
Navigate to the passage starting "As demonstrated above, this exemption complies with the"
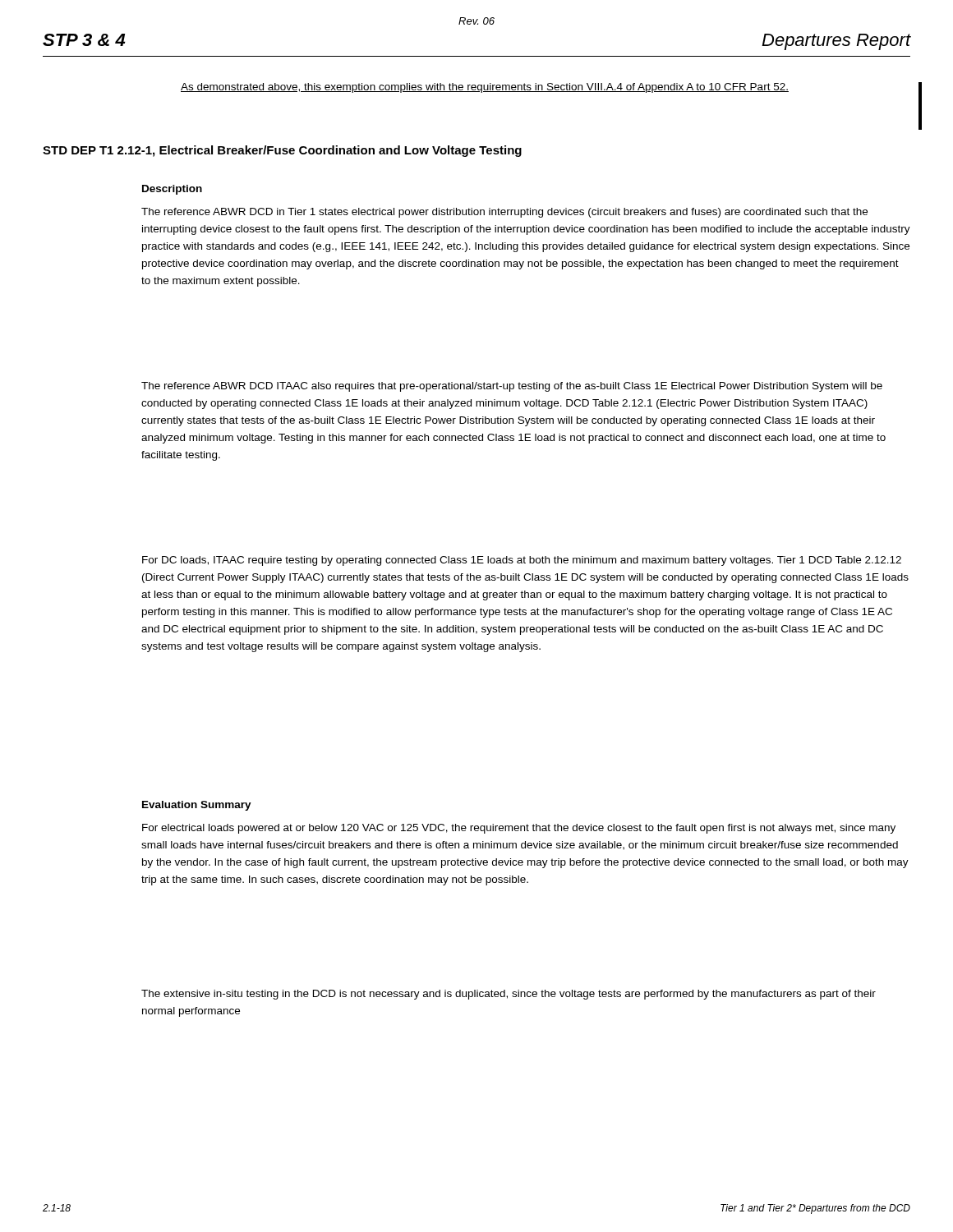click(485, 87)
